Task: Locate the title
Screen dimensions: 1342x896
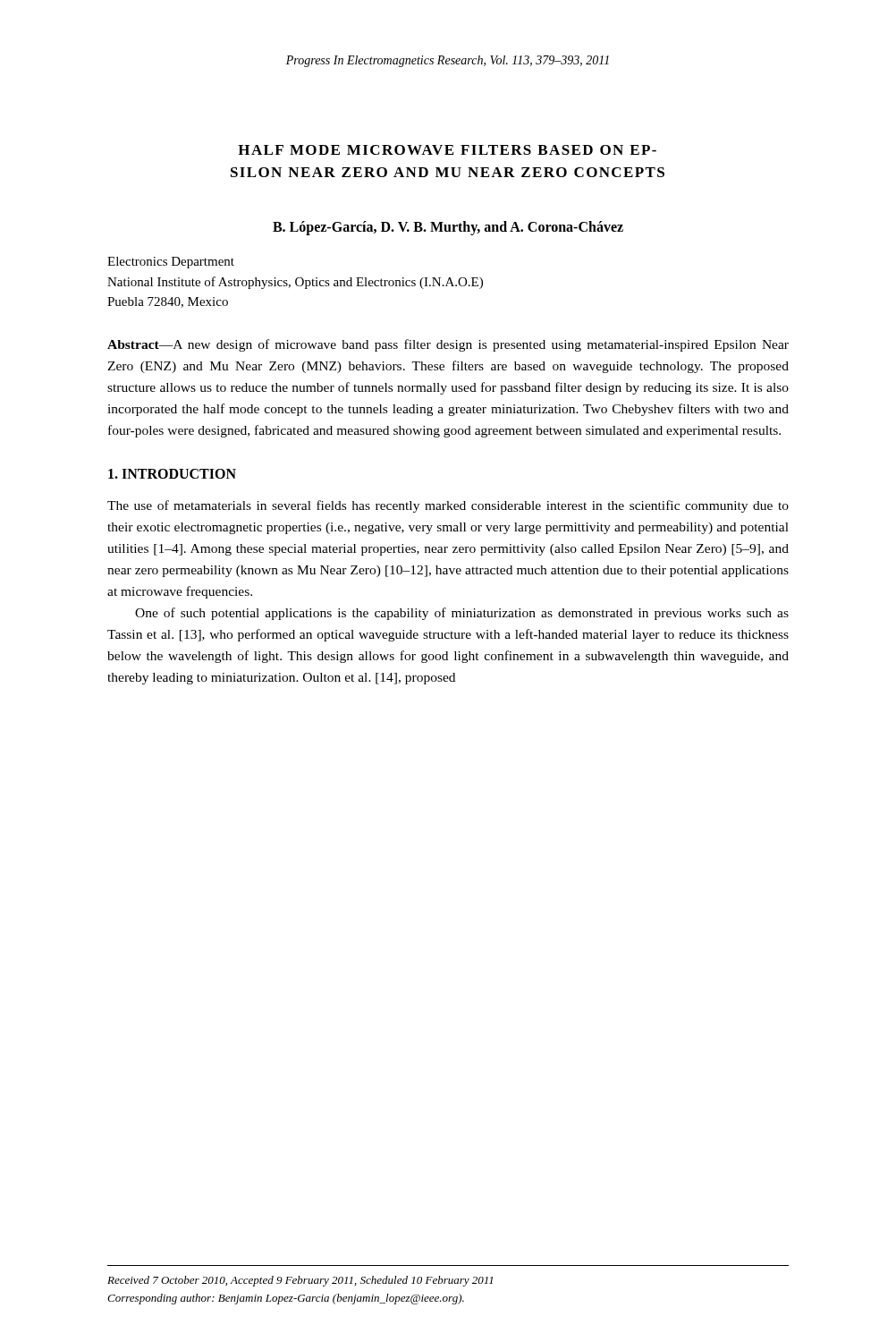Action: [x=448, y=161]
